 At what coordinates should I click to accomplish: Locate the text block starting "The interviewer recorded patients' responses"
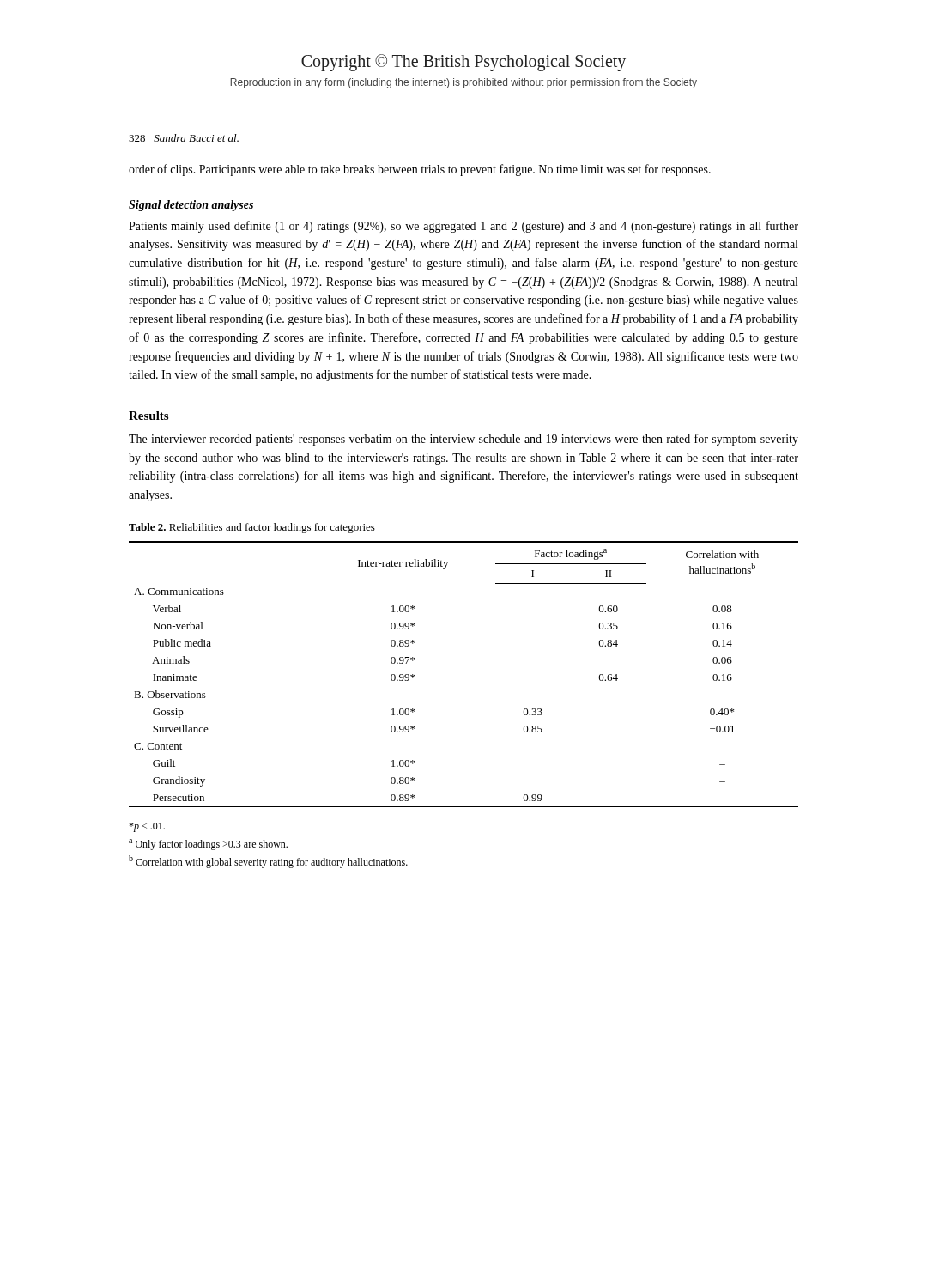pyautogui.click(x=464, y=467)
